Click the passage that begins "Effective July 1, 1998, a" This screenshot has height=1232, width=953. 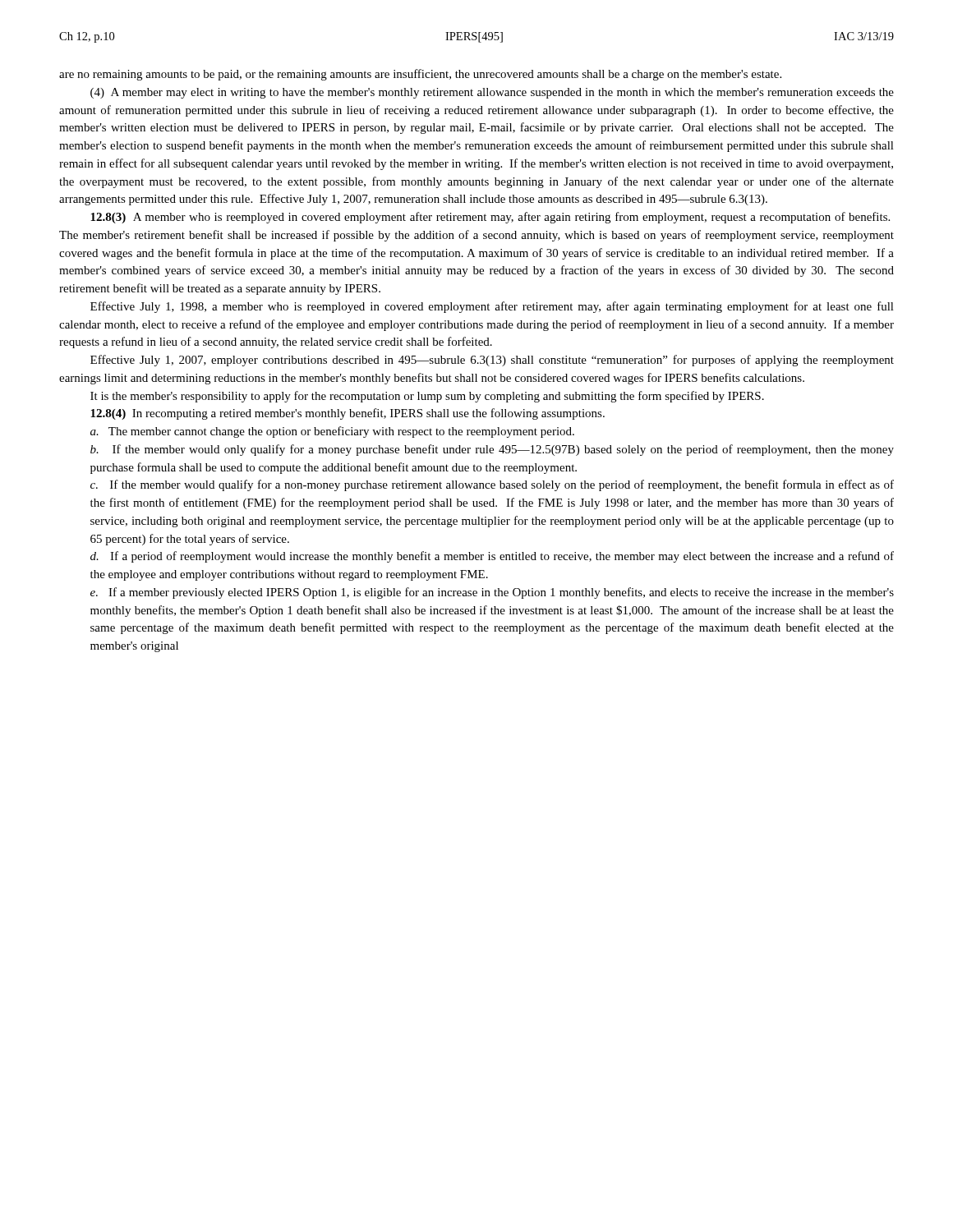[476, 325]
